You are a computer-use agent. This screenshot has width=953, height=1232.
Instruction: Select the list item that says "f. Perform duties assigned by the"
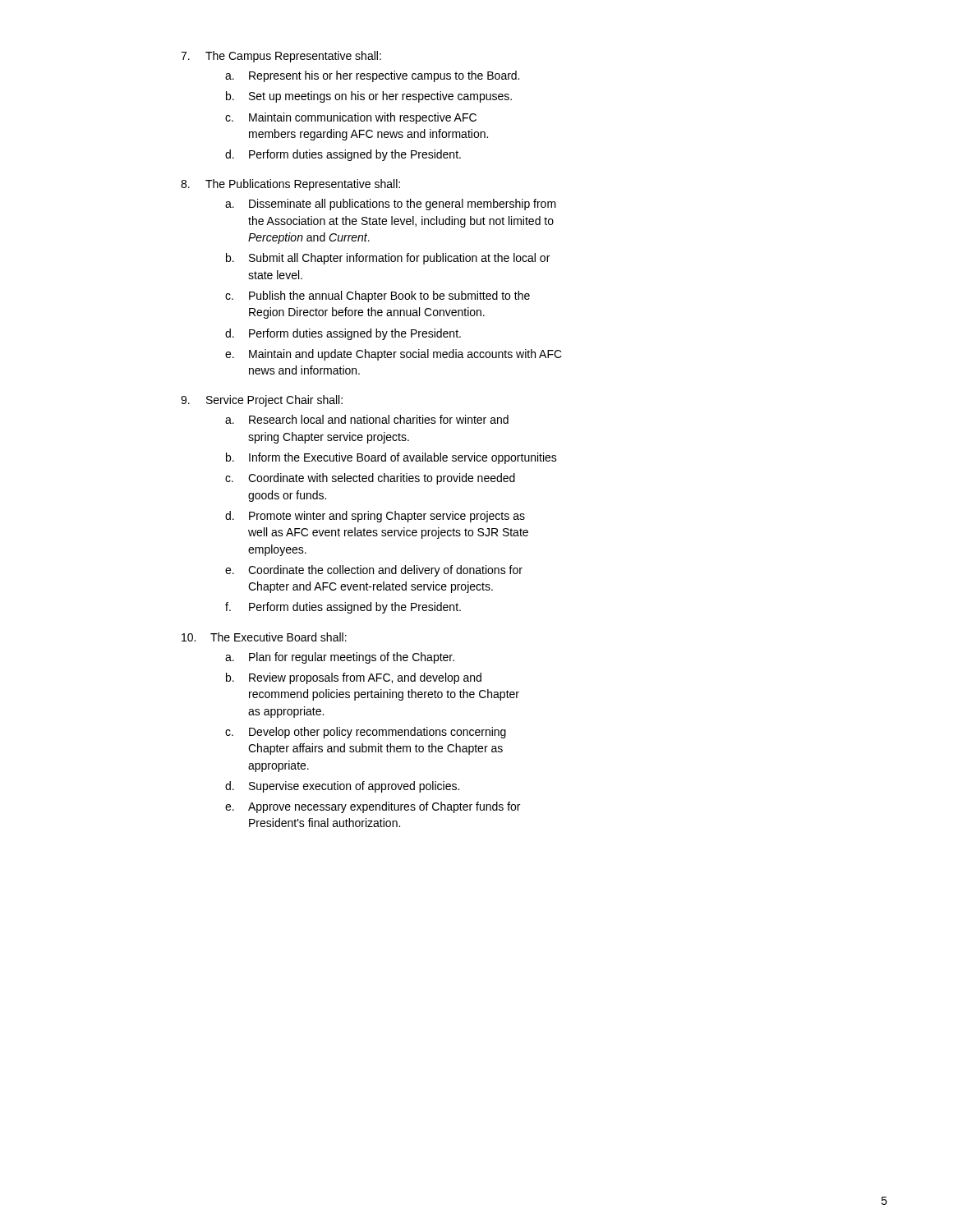tap(343, 607)
